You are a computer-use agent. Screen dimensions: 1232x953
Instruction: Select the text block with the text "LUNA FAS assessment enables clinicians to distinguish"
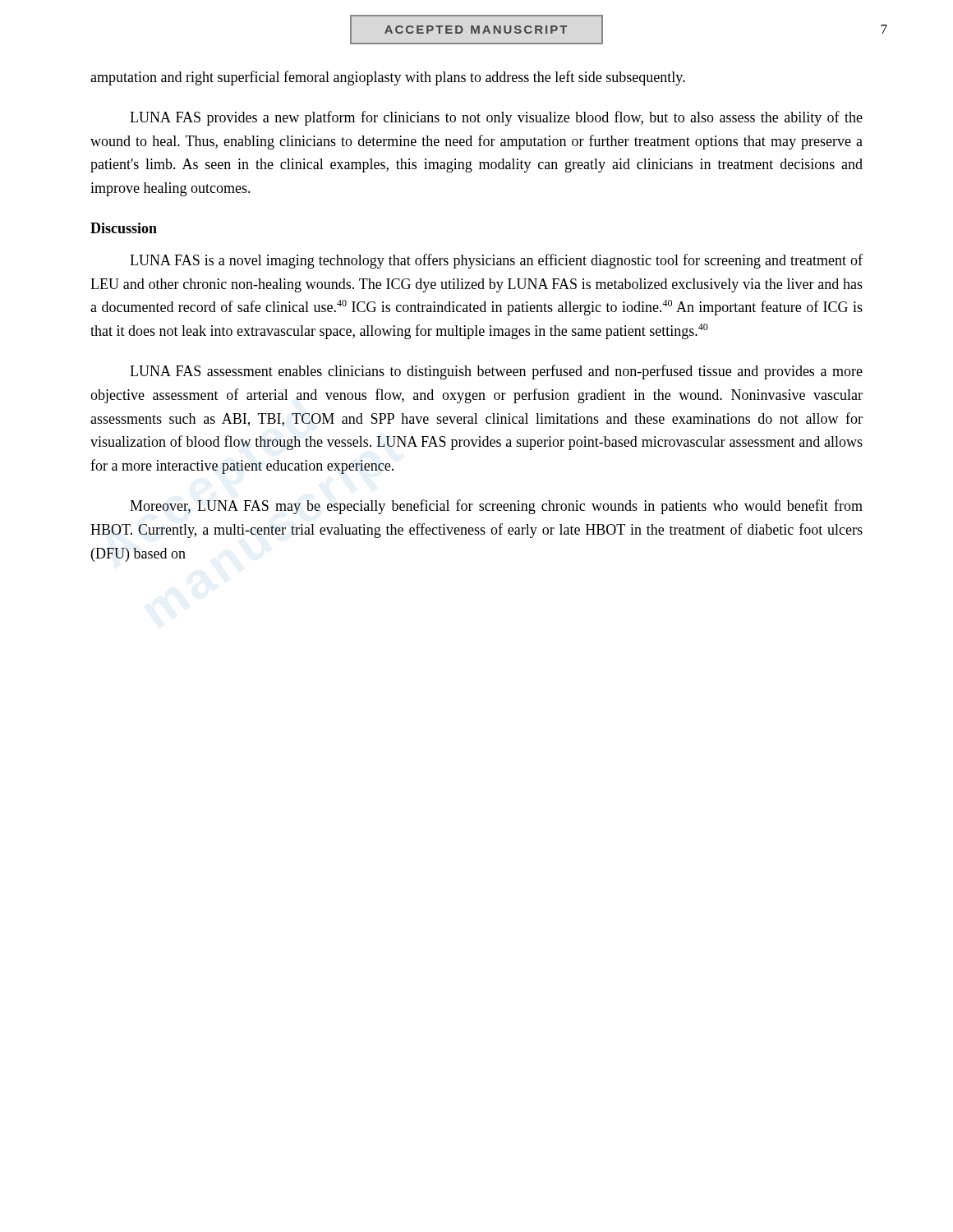click(x=476, y=419)
